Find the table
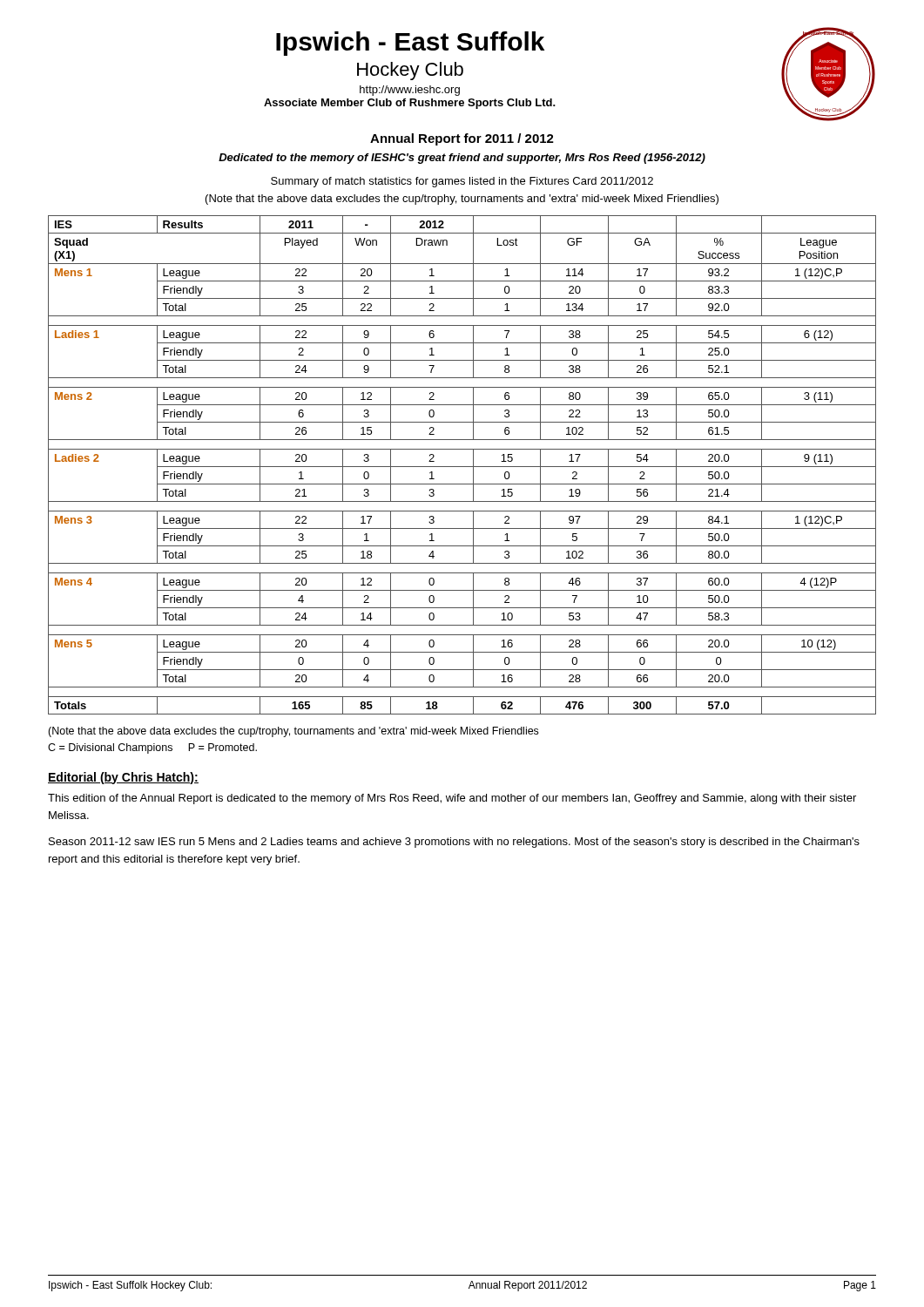The image size is (924, 1307). [x=462, y=465]
